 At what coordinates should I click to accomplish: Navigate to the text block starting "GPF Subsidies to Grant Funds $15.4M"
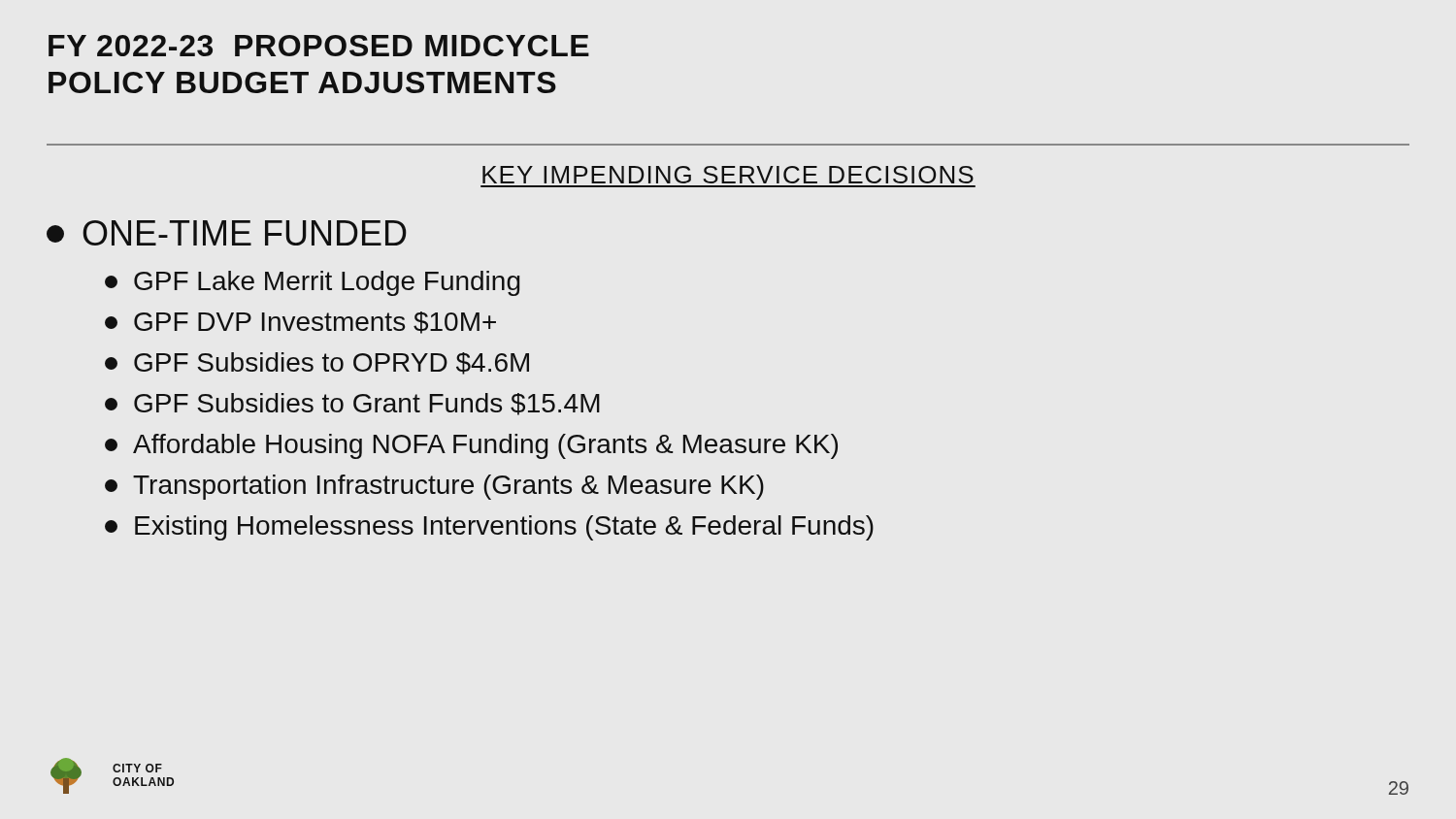coord(353,404)
